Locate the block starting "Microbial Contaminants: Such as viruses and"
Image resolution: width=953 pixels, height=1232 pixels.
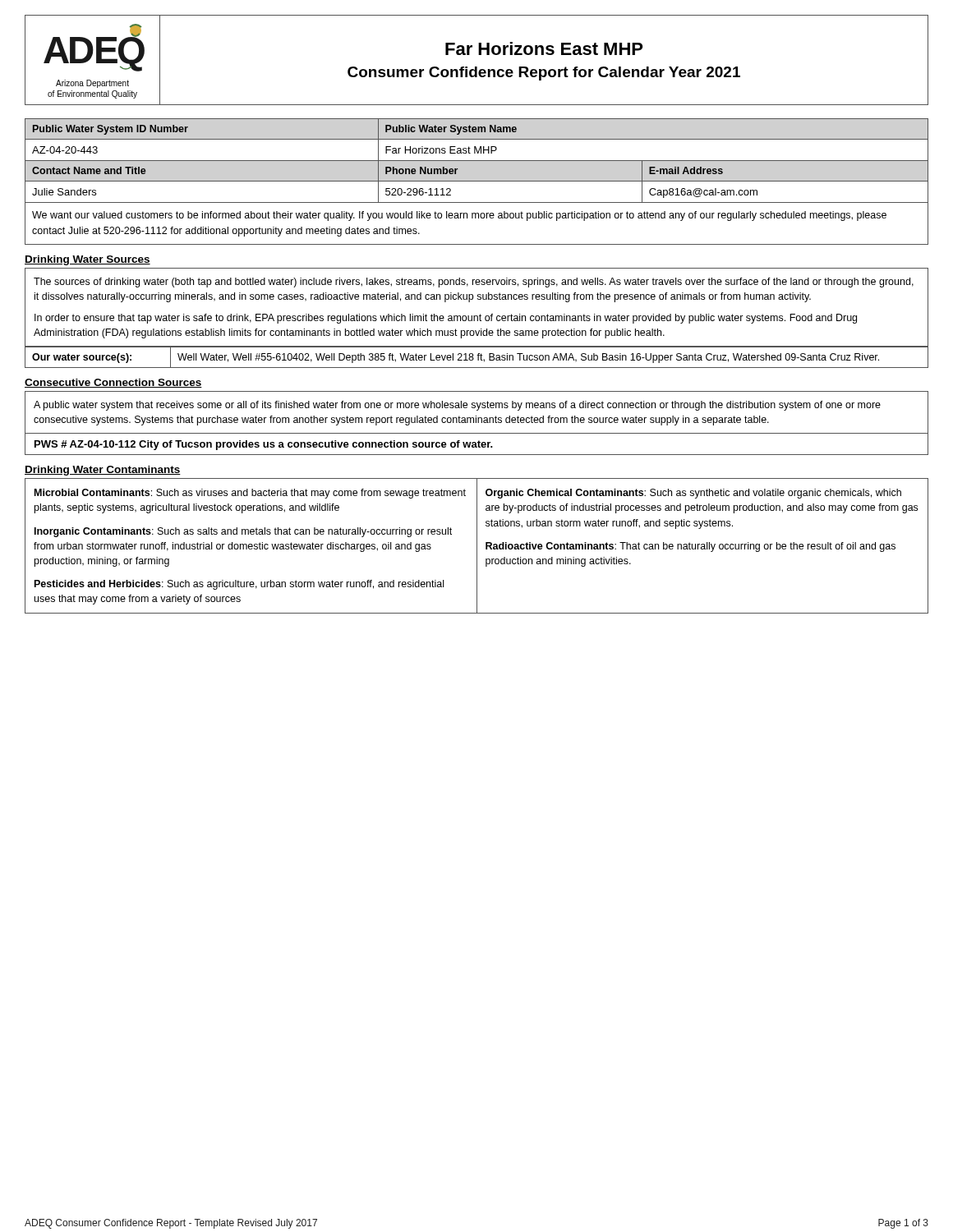(251, 546)
